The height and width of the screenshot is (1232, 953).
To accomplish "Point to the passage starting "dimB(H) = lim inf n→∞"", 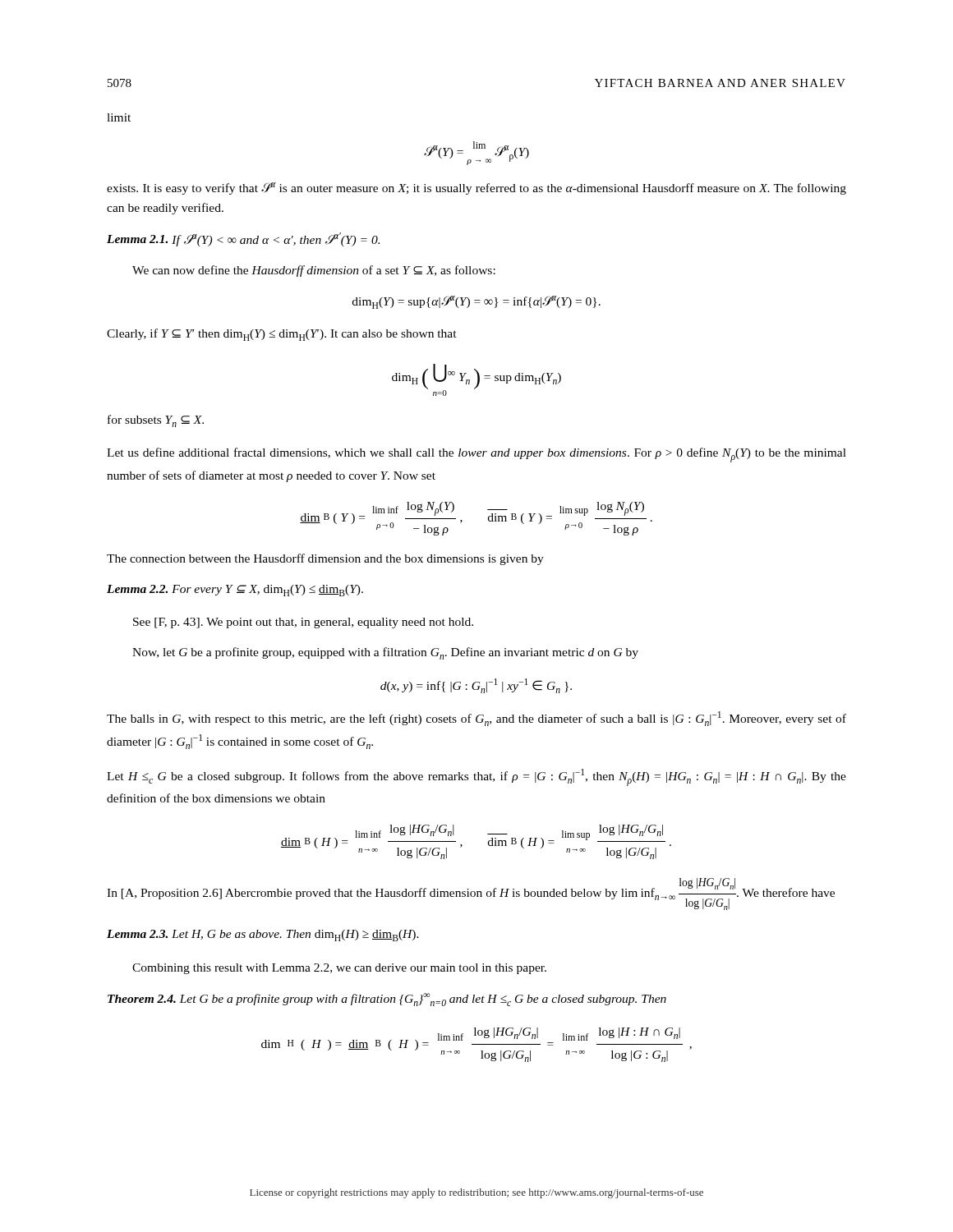I will pyautogui.click(x=476, y=842).
